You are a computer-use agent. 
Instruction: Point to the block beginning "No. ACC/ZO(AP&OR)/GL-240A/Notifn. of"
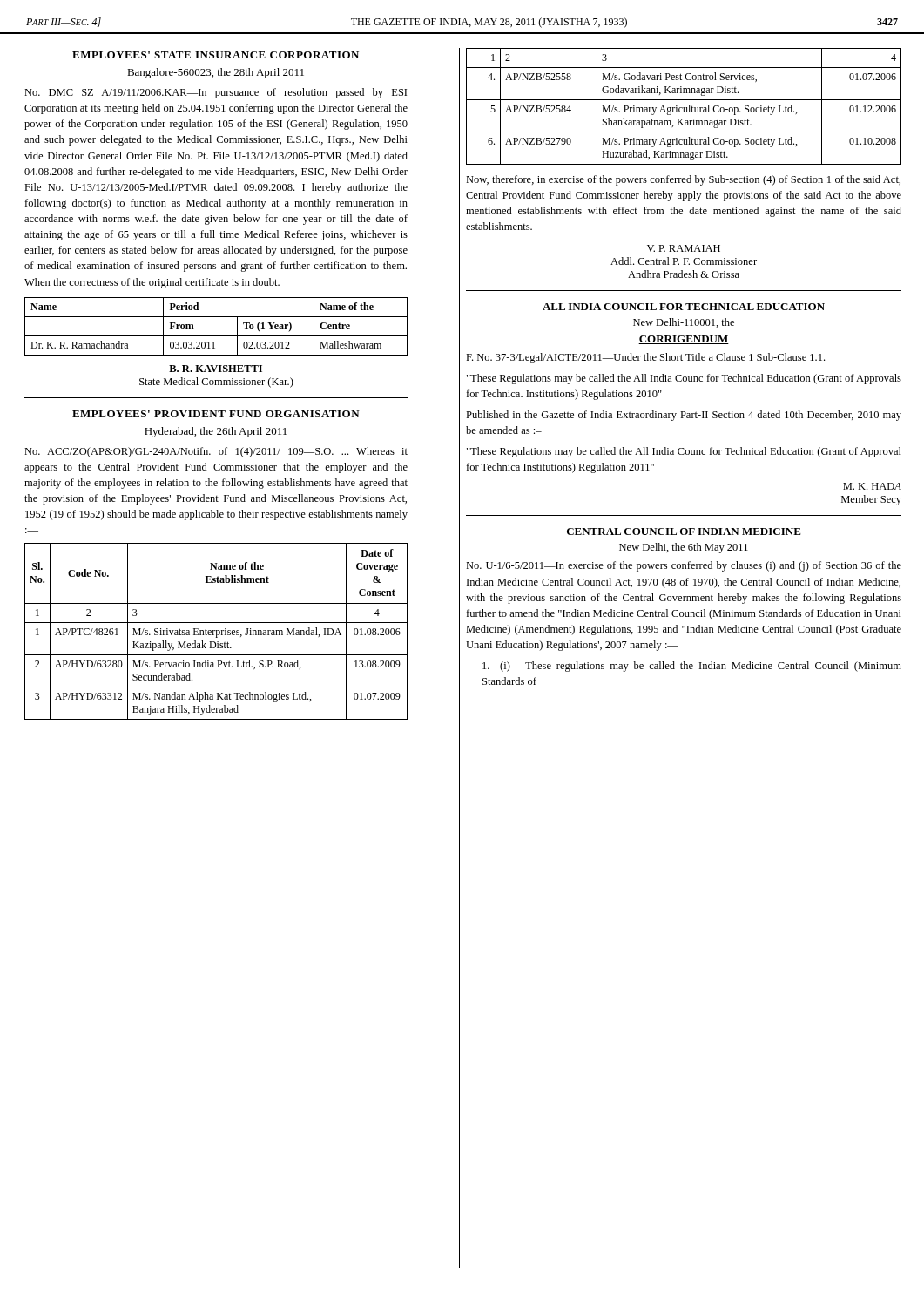[x=216, y=491]
